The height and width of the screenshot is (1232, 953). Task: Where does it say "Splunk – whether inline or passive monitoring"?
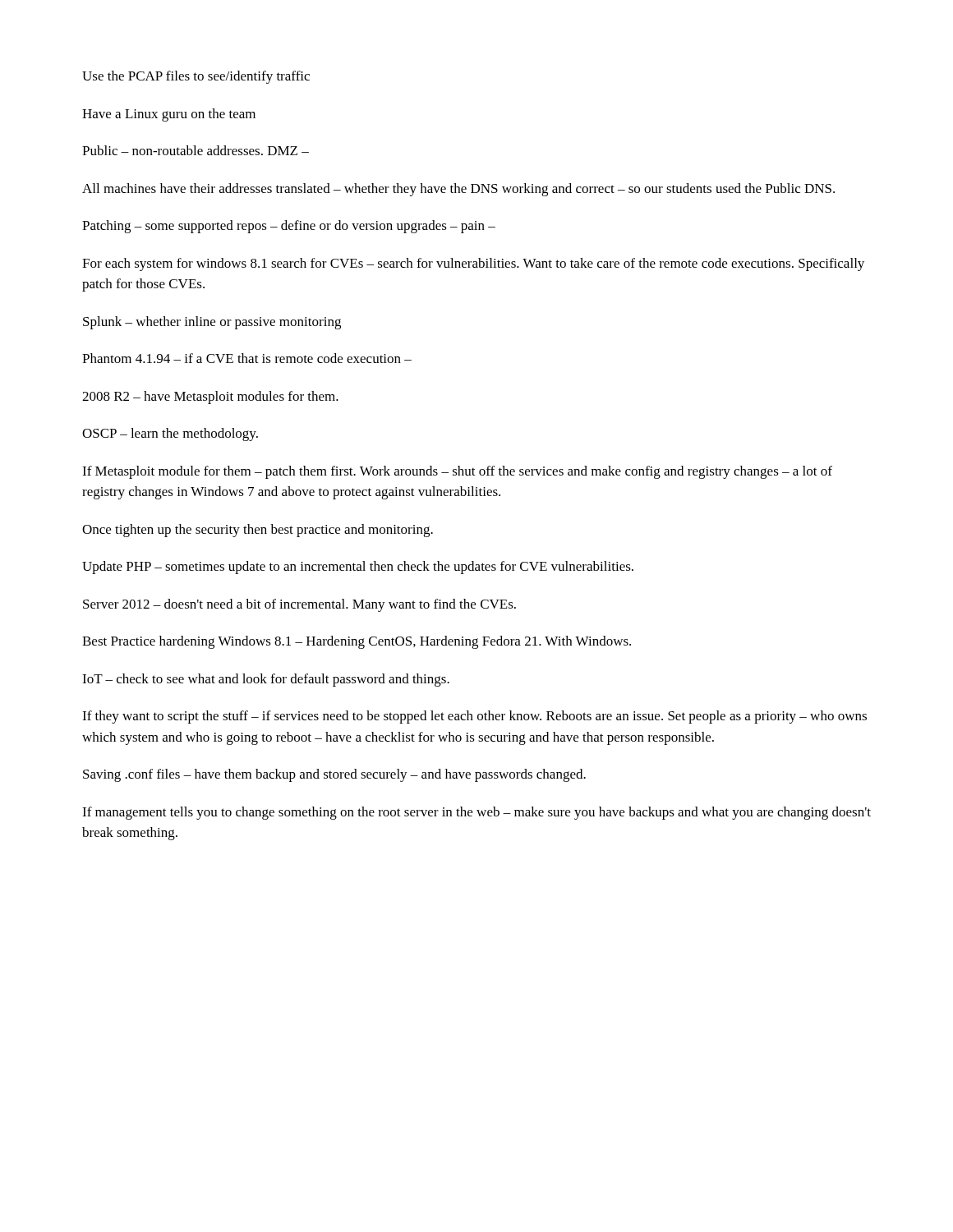(x=212, y=321)
